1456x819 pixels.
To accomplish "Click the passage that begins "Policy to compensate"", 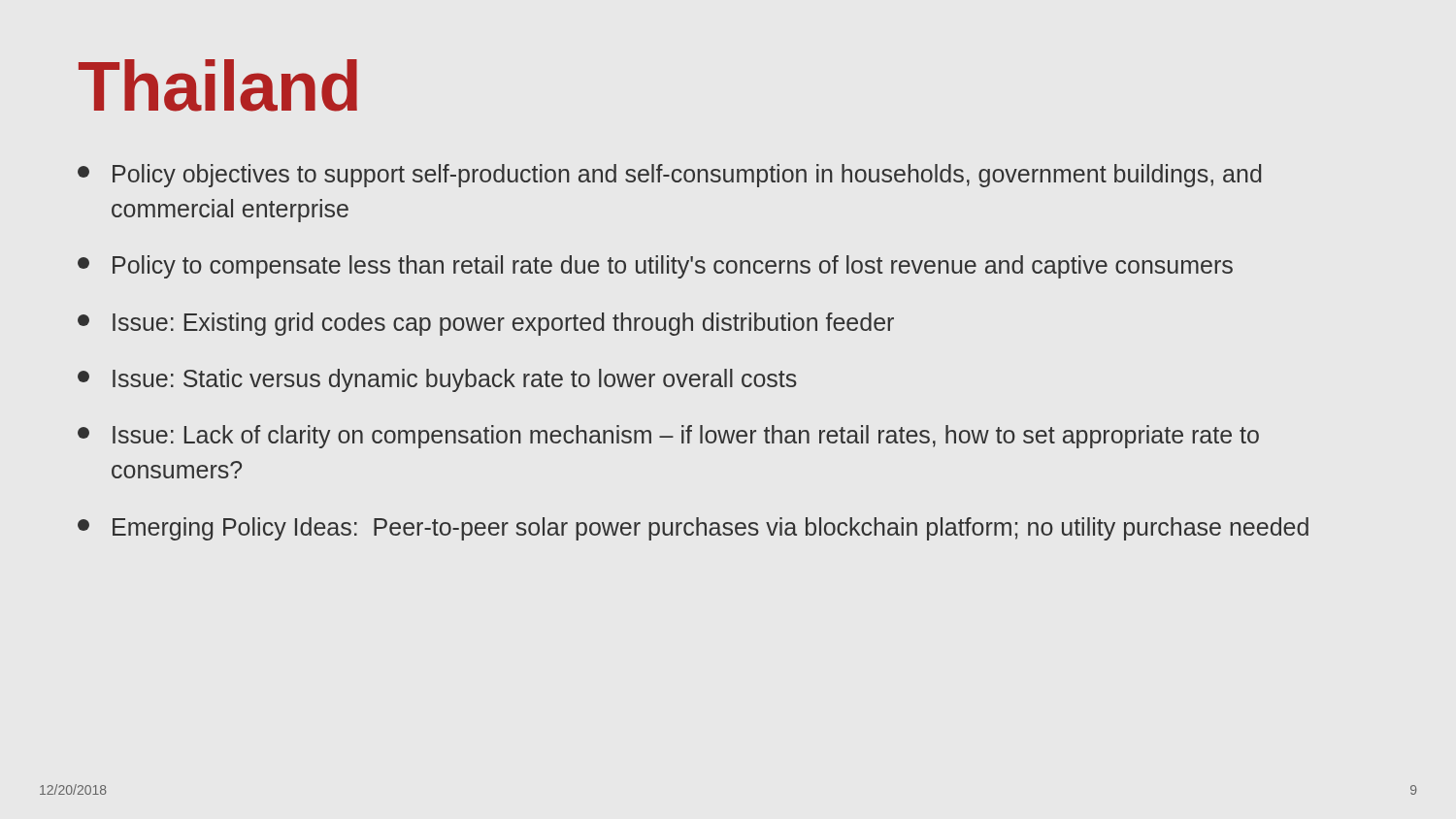I will pyautogui.click(x=728, y=265).
